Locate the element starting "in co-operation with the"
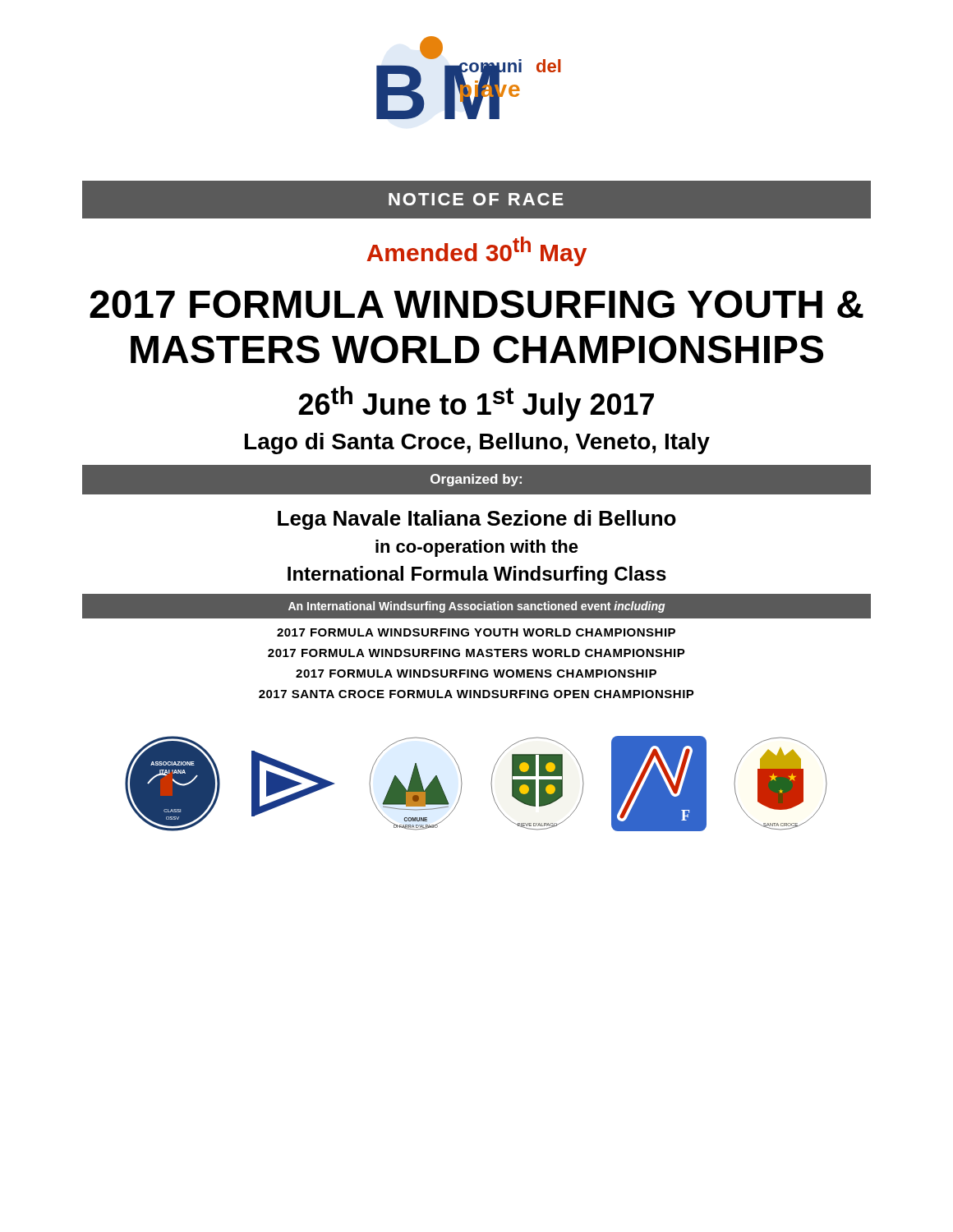Image resolution: width=953 pixels, height=1232 pixels. pos(476,547)
